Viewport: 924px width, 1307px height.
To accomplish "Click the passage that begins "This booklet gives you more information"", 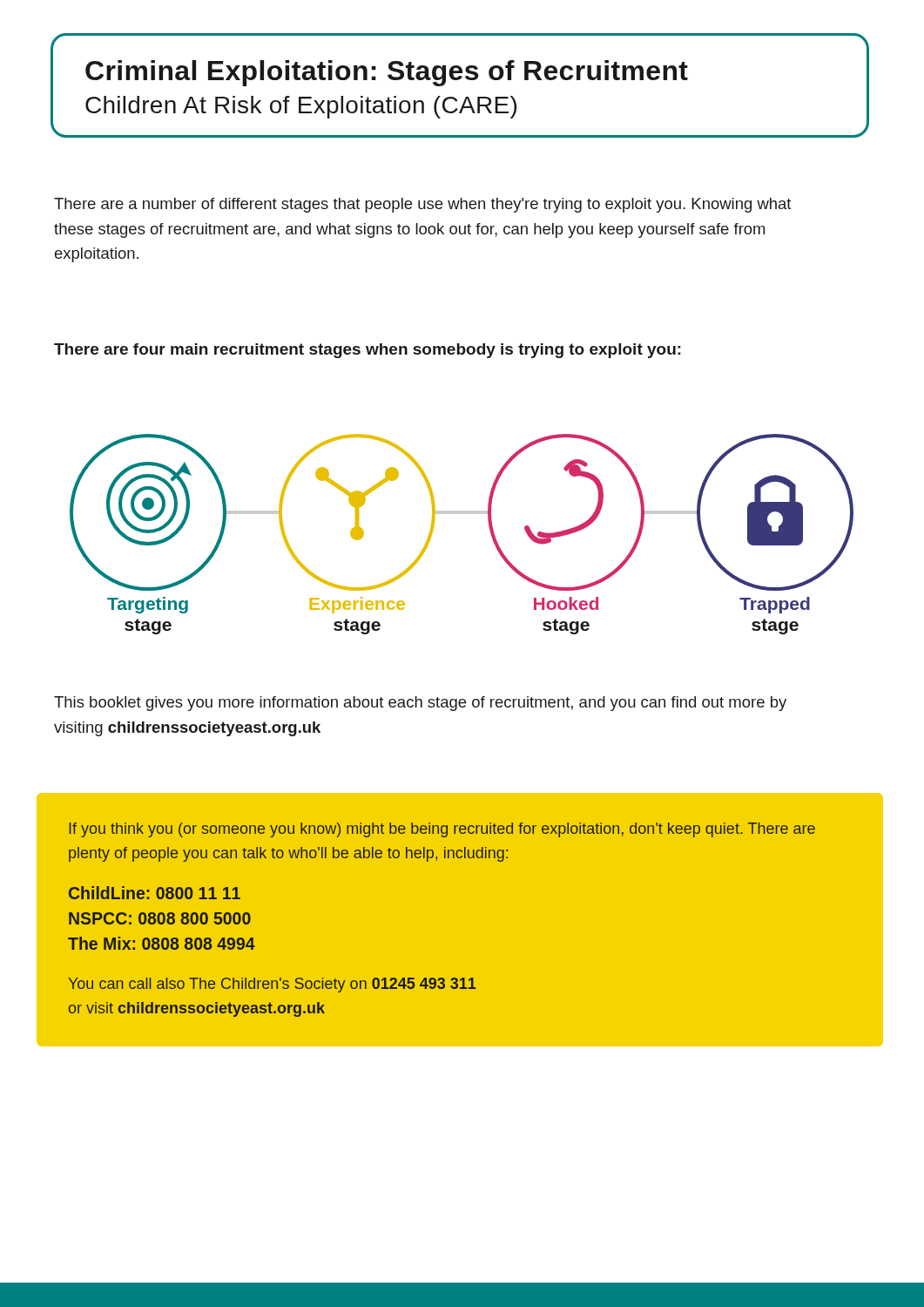I will 420,714.
